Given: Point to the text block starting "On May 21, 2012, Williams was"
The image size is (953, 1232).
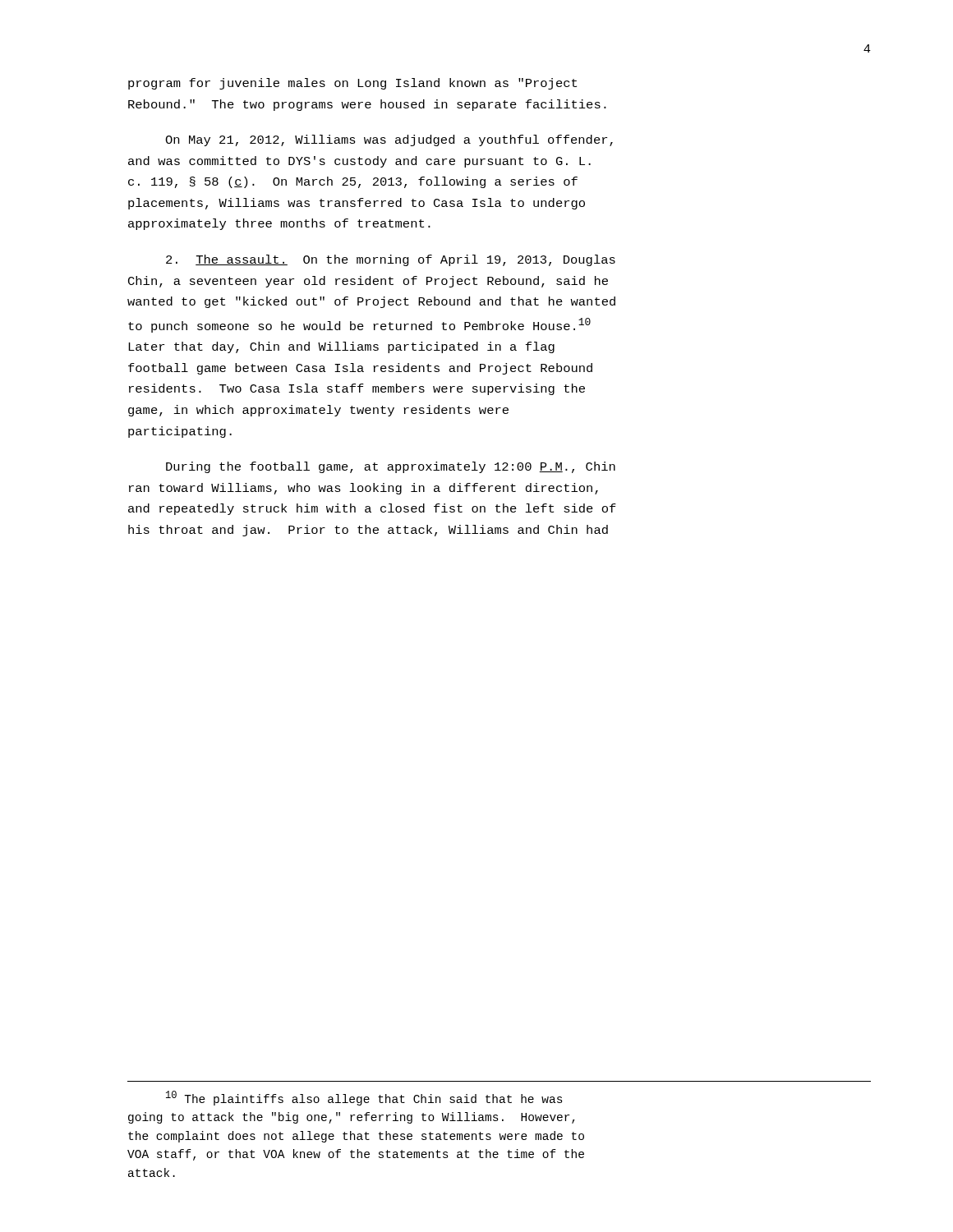Looking at the screenshot, I should 499,183.
